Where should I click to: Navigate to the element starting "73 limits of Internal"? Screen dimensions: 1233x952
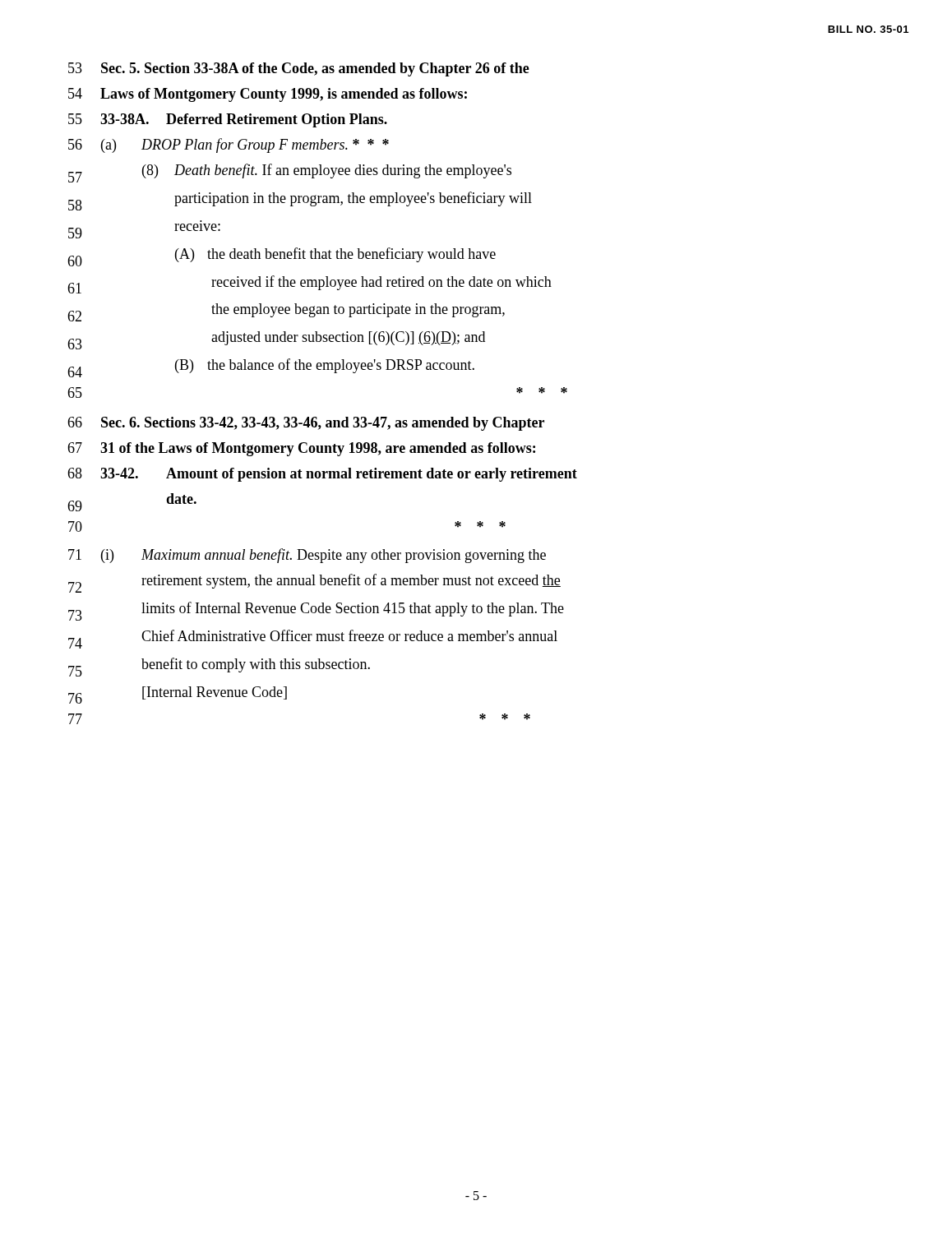(476, 611)
